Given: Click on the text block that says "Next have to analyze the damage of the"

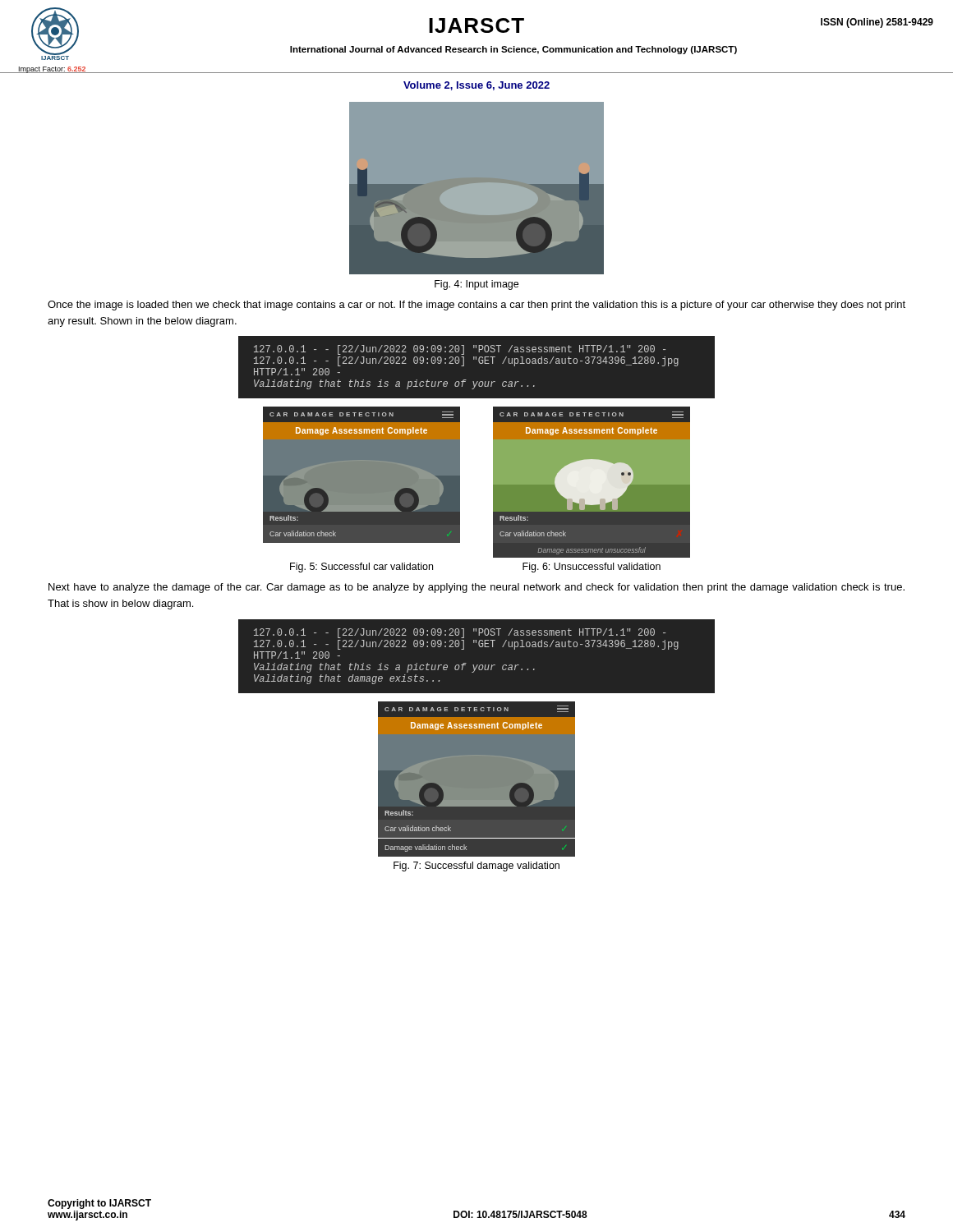Looking at the screenshot, I should click(x=476, y=595).
